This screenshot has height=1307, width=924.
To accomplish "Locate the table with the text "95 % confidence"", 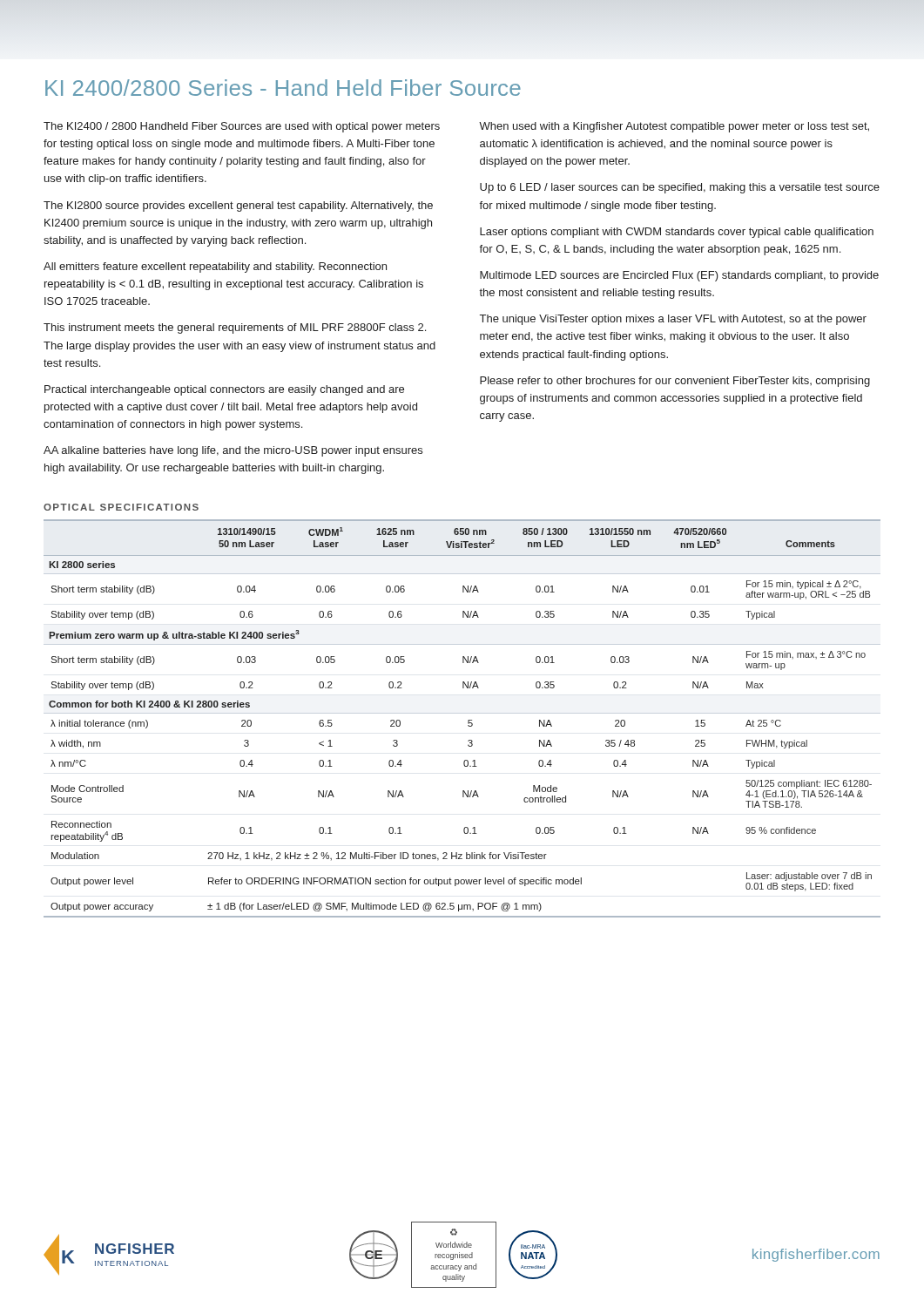I will tap(462, 718).
